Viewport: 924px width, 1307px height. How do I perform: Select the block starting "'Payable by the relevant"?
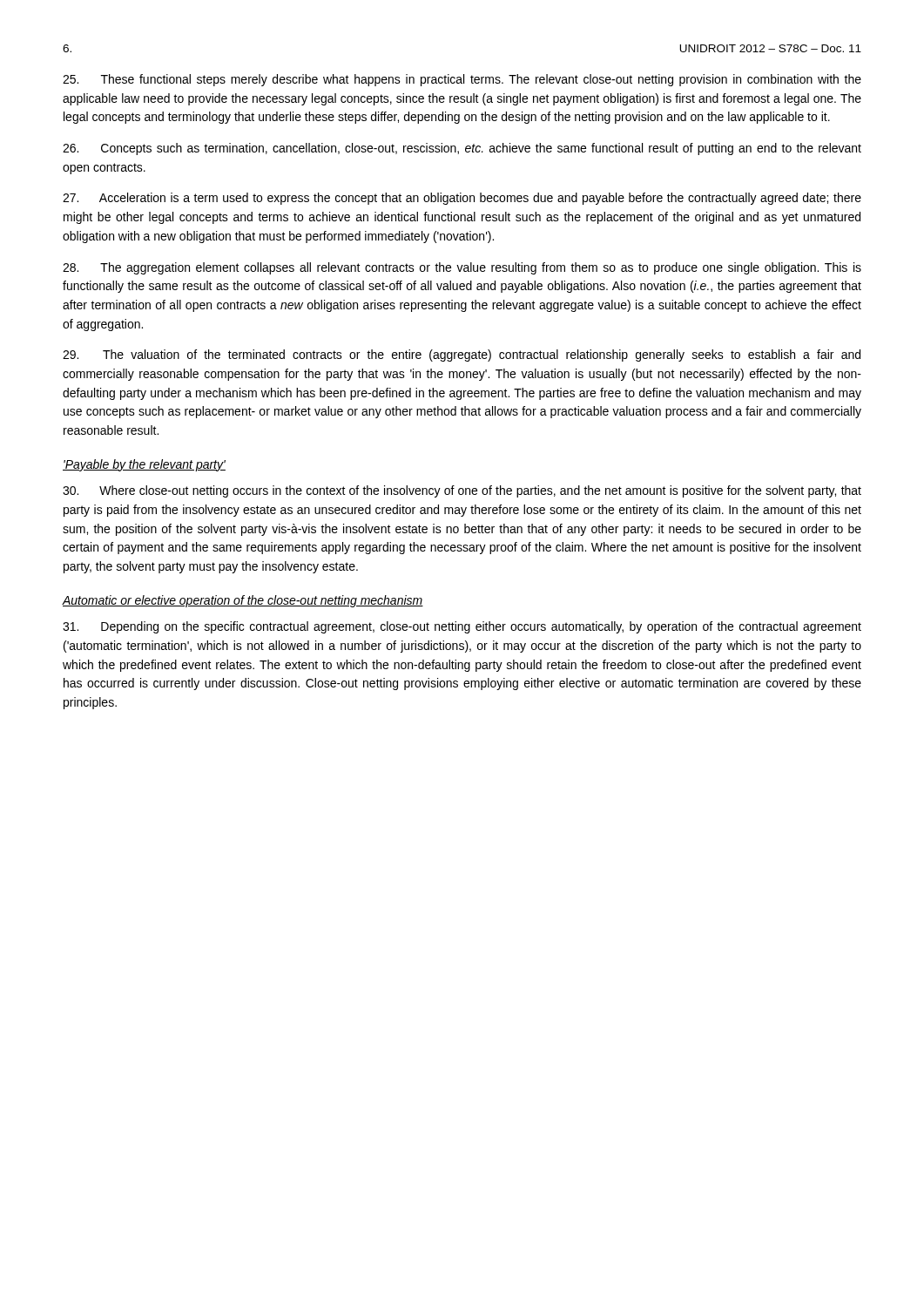(144, 464)
